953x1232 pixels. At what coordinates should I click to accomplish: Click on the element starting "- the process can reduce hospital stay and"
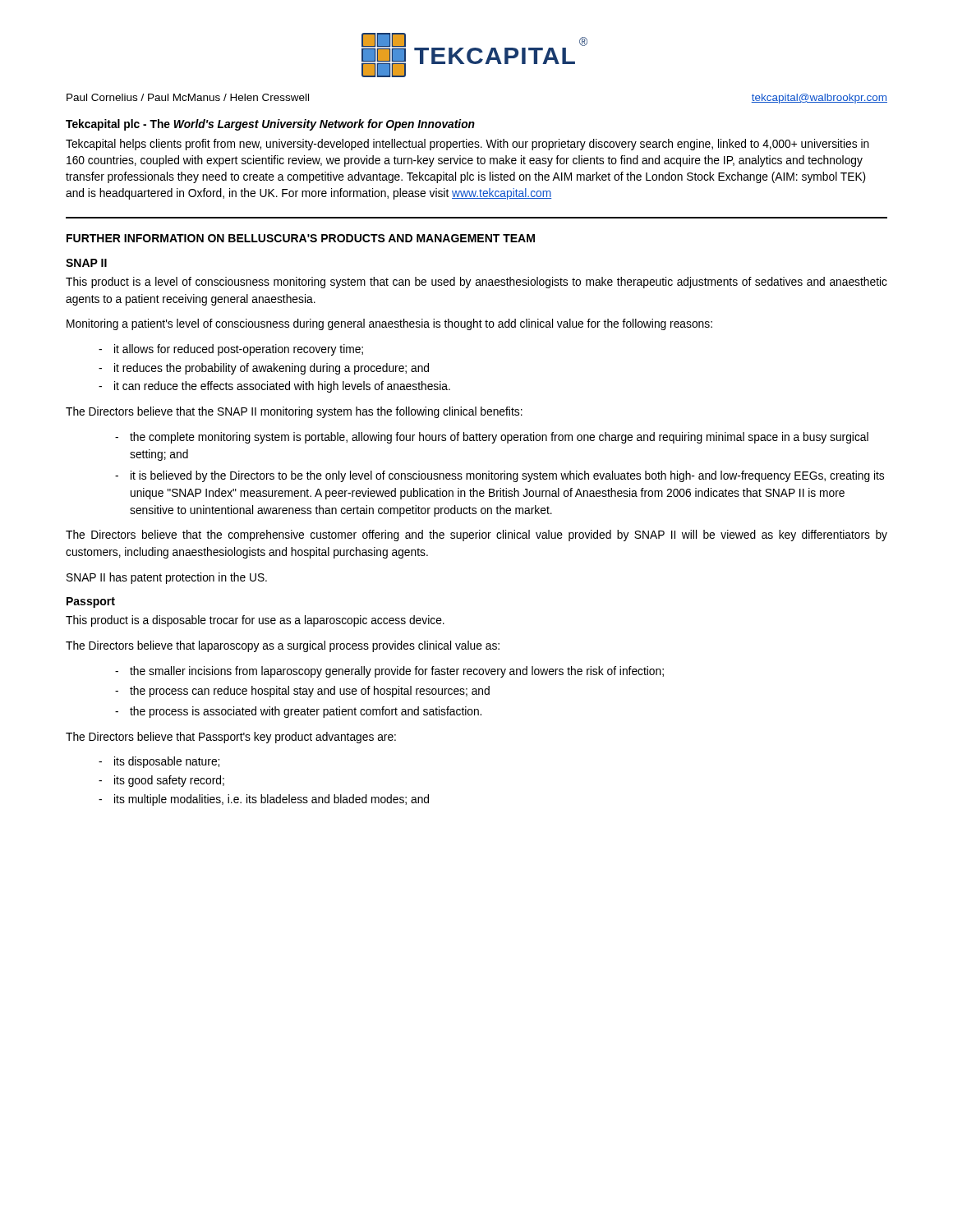[x=302, y=692]
